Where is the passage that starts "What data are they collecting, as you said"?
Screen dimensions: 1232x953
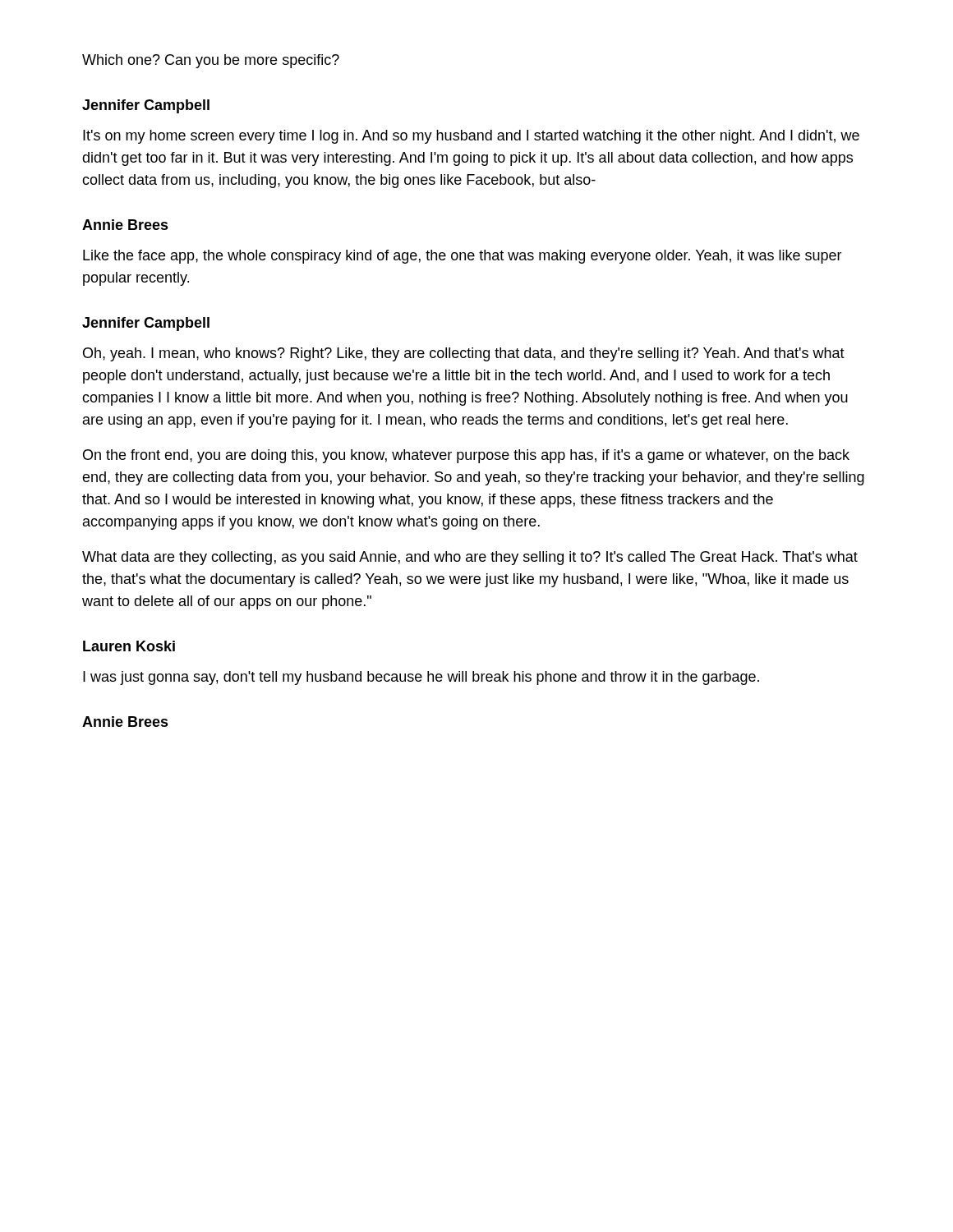tap(476, 579)
